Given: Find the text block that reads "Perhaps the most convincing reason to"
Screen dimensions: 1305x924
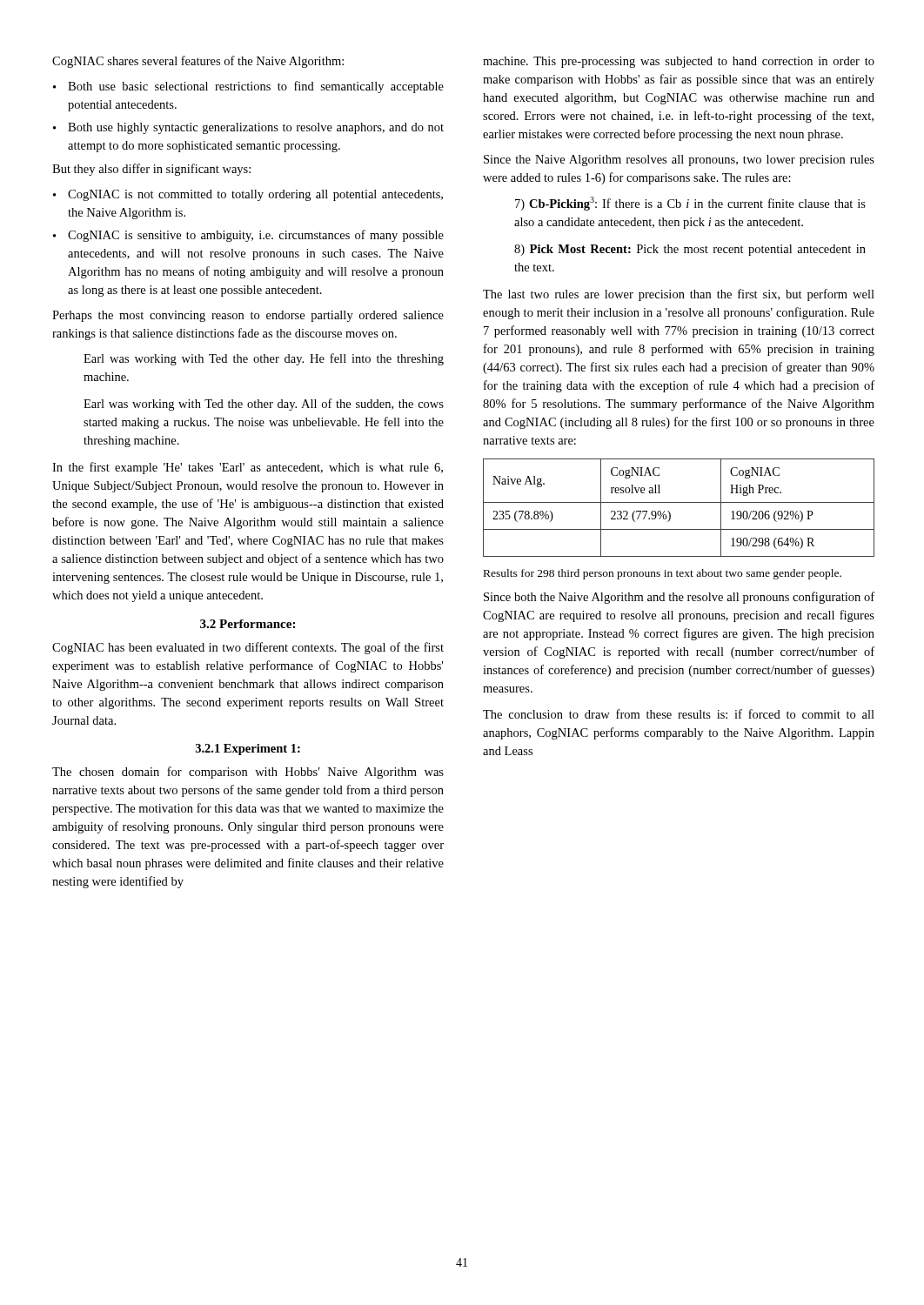Looking at the screenshot, I should [x=248, y=325].
